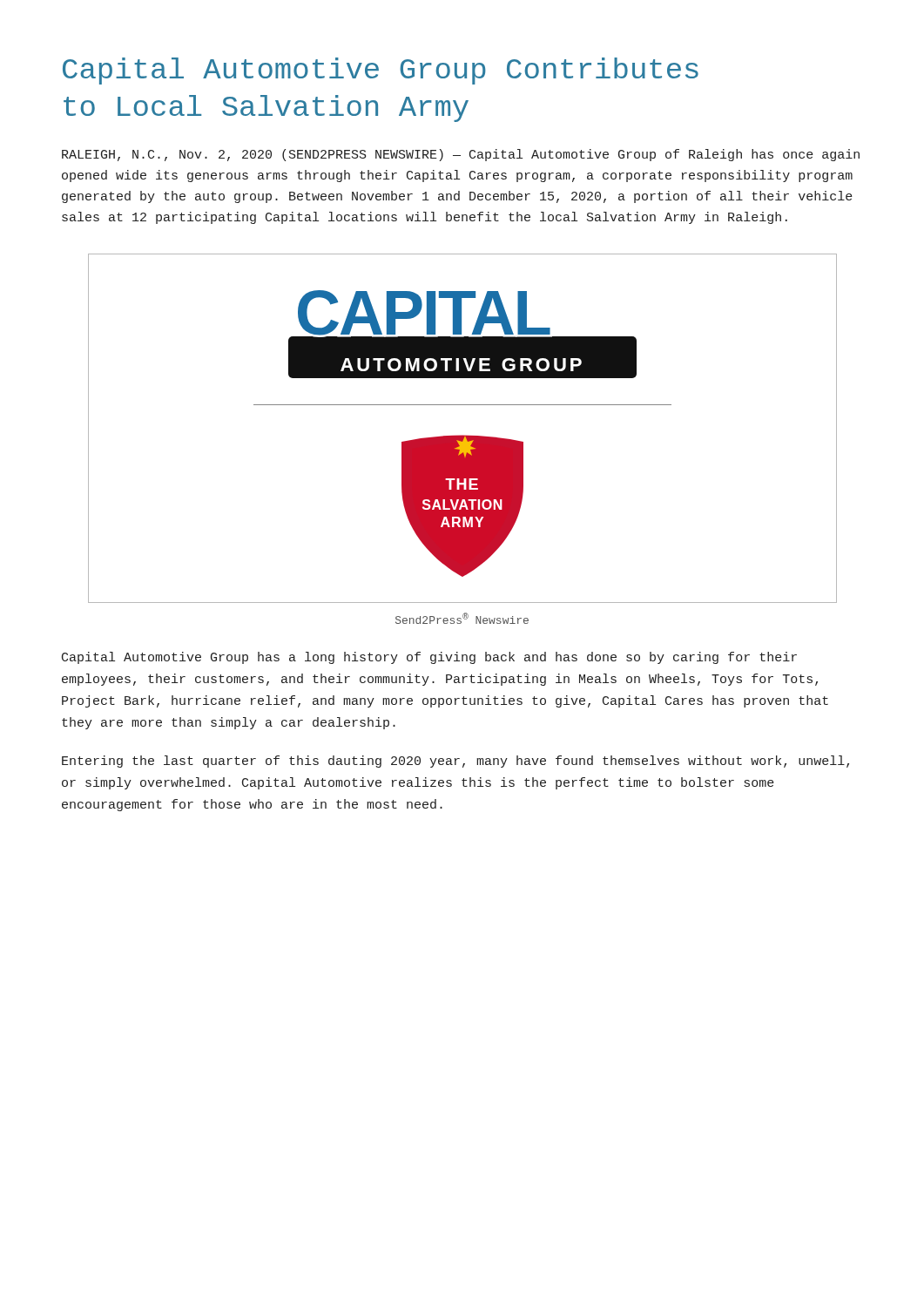Viewport: 924px width, 1307px height.
Task: Select the logo
Action: pyautogui.click(x=462, y=428)
